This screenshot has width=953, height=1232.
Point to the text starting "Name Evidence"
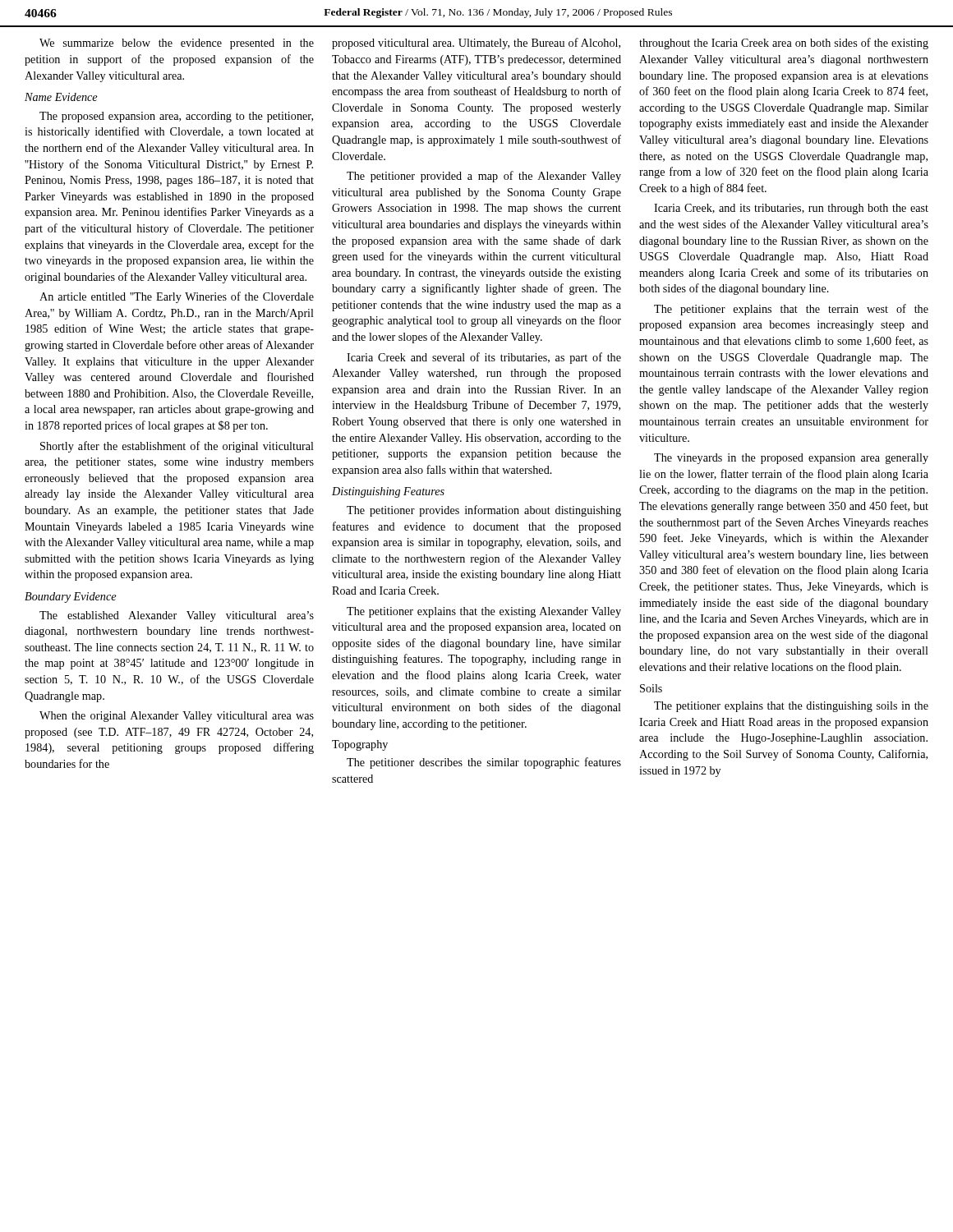click(x=61, y=97)
